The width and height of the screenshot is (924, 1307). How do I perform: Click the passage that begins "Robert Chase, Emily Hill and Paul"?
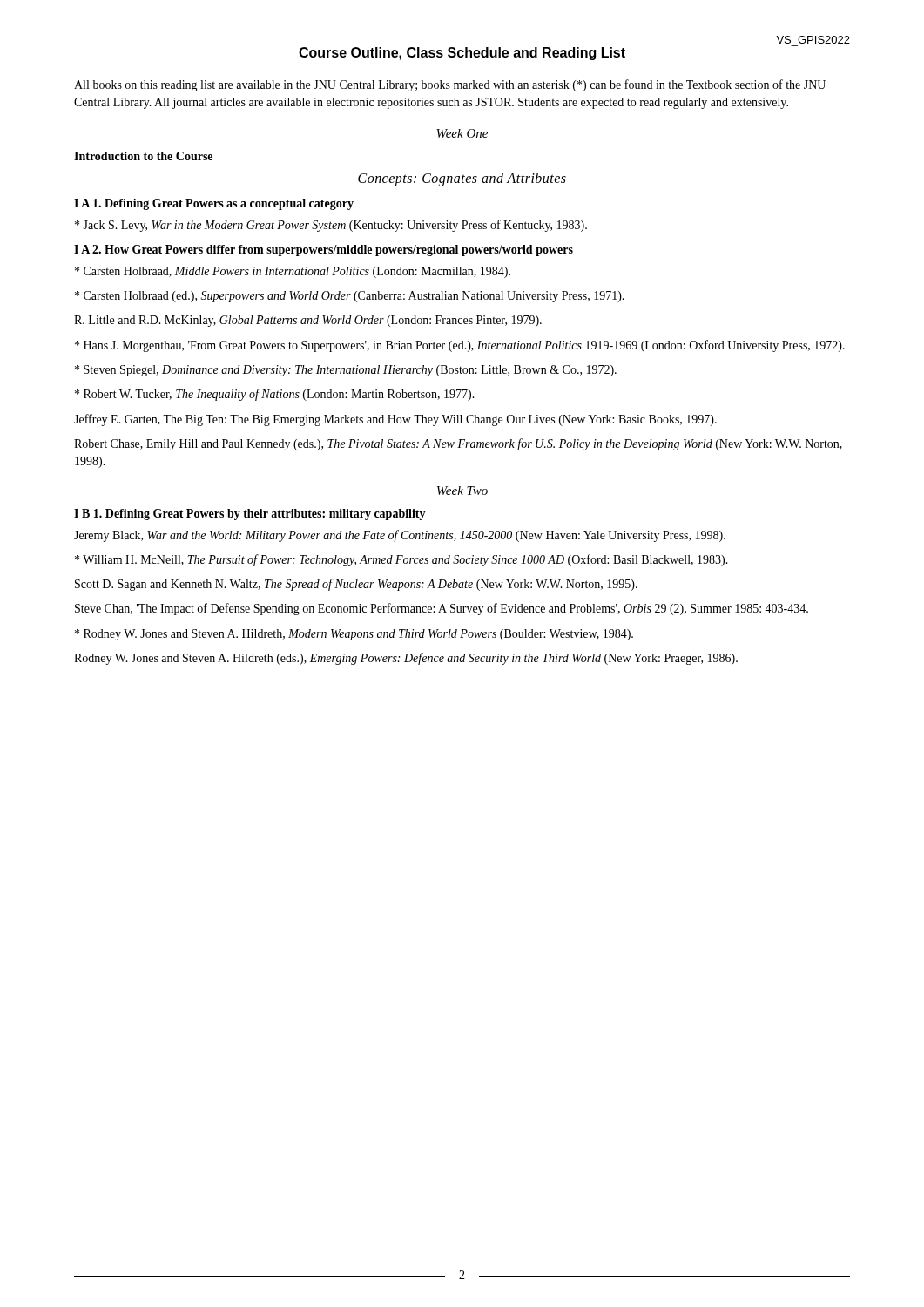tap(458, 453)
